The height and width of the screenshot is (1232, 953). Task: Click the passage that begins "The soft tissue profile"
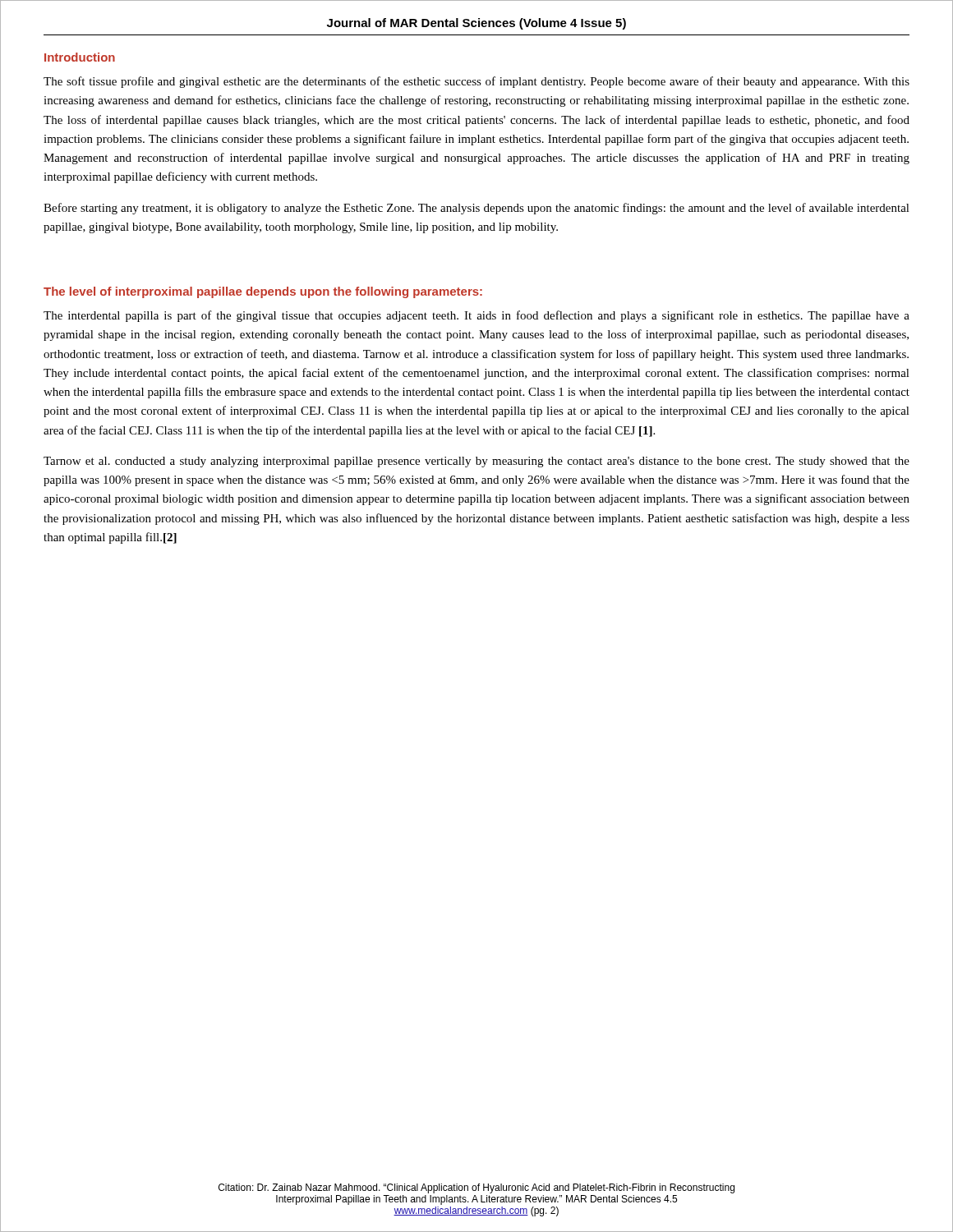(476, 129)
